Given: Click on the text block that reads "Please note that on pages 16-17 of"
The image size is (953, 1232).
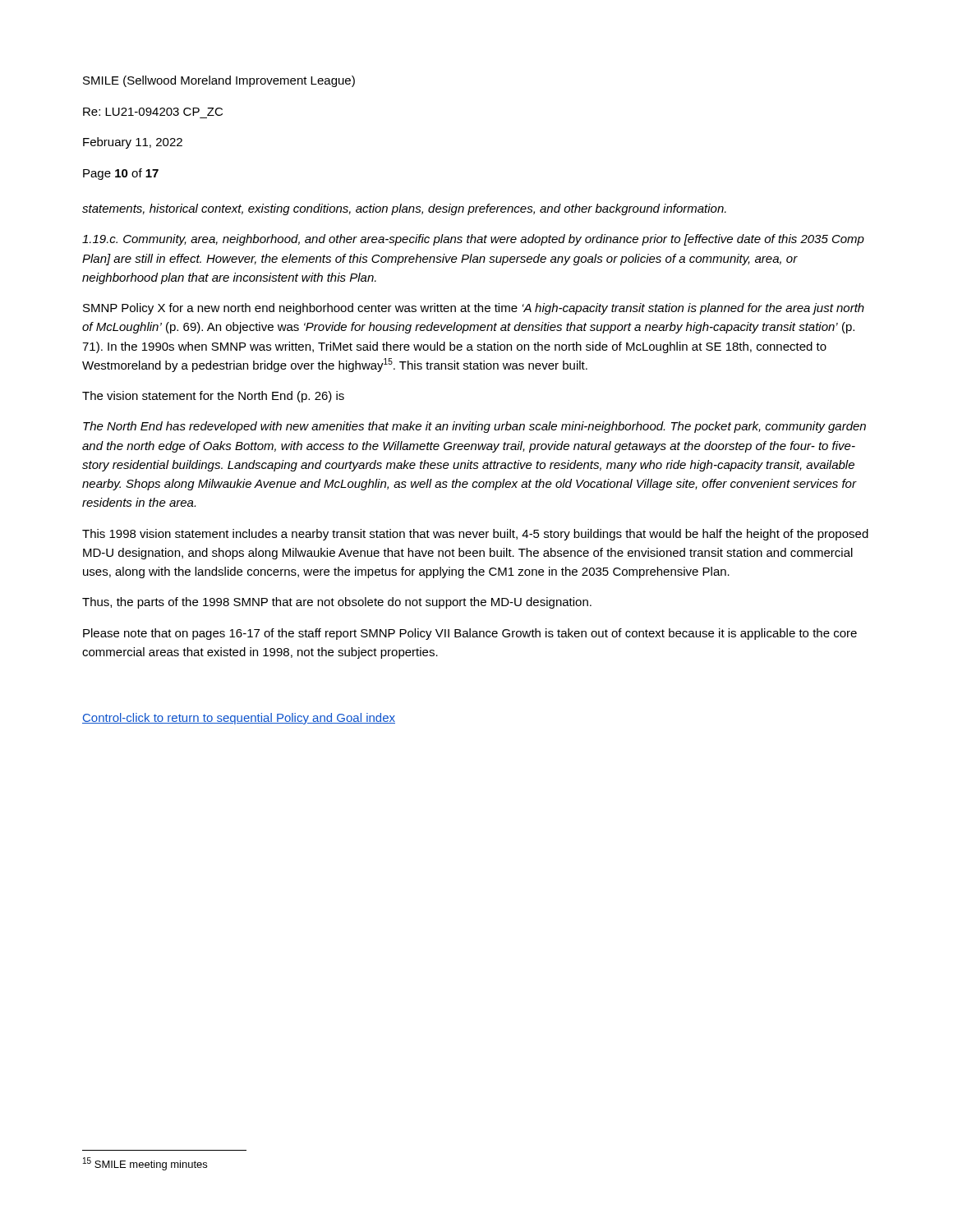Looking at the screenshot, I should (470, 642).
